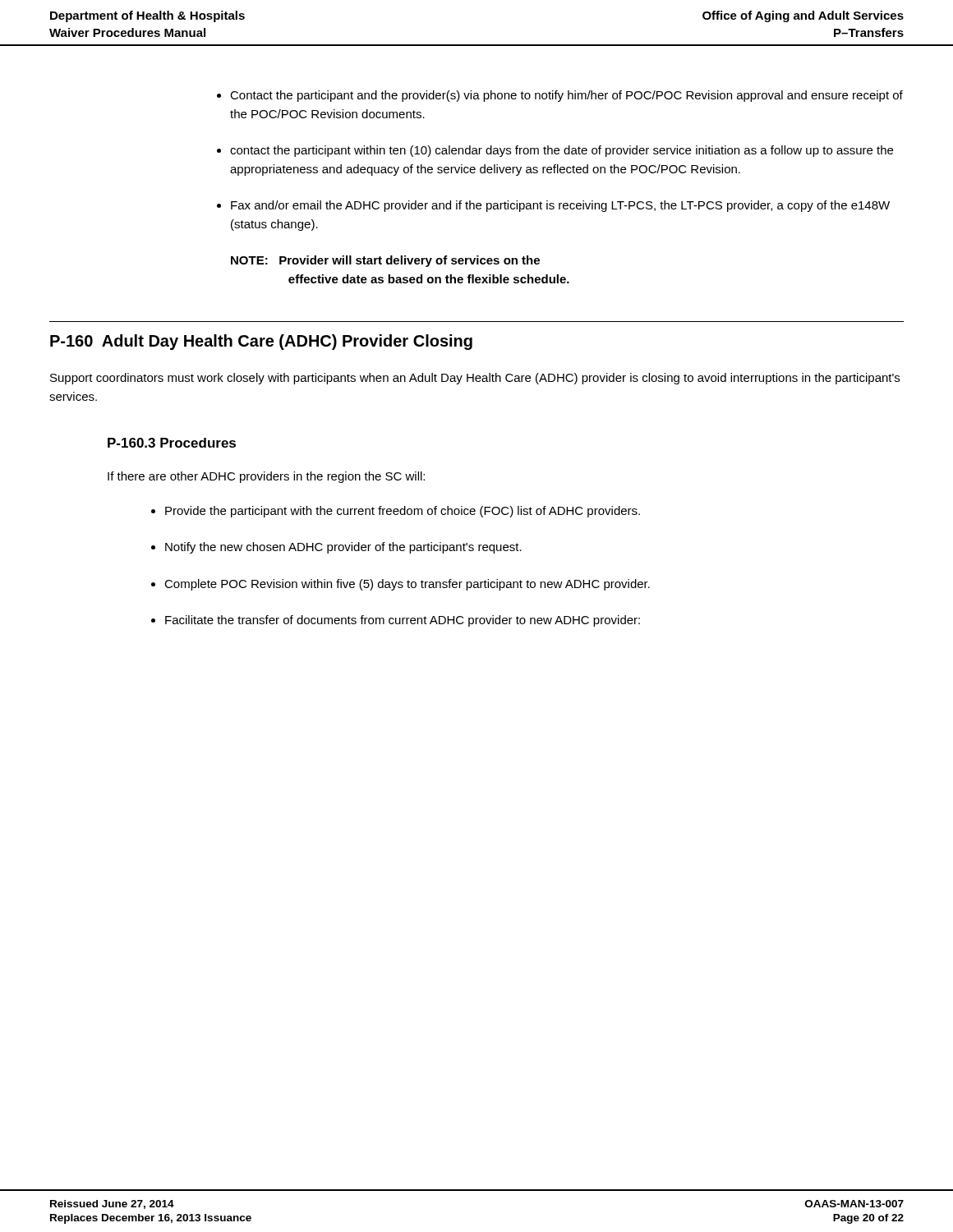Select the list item with the text "contact the participant within ten (10) calendar"
This screenshot has height=1232, width=953.
click(562, 159)
